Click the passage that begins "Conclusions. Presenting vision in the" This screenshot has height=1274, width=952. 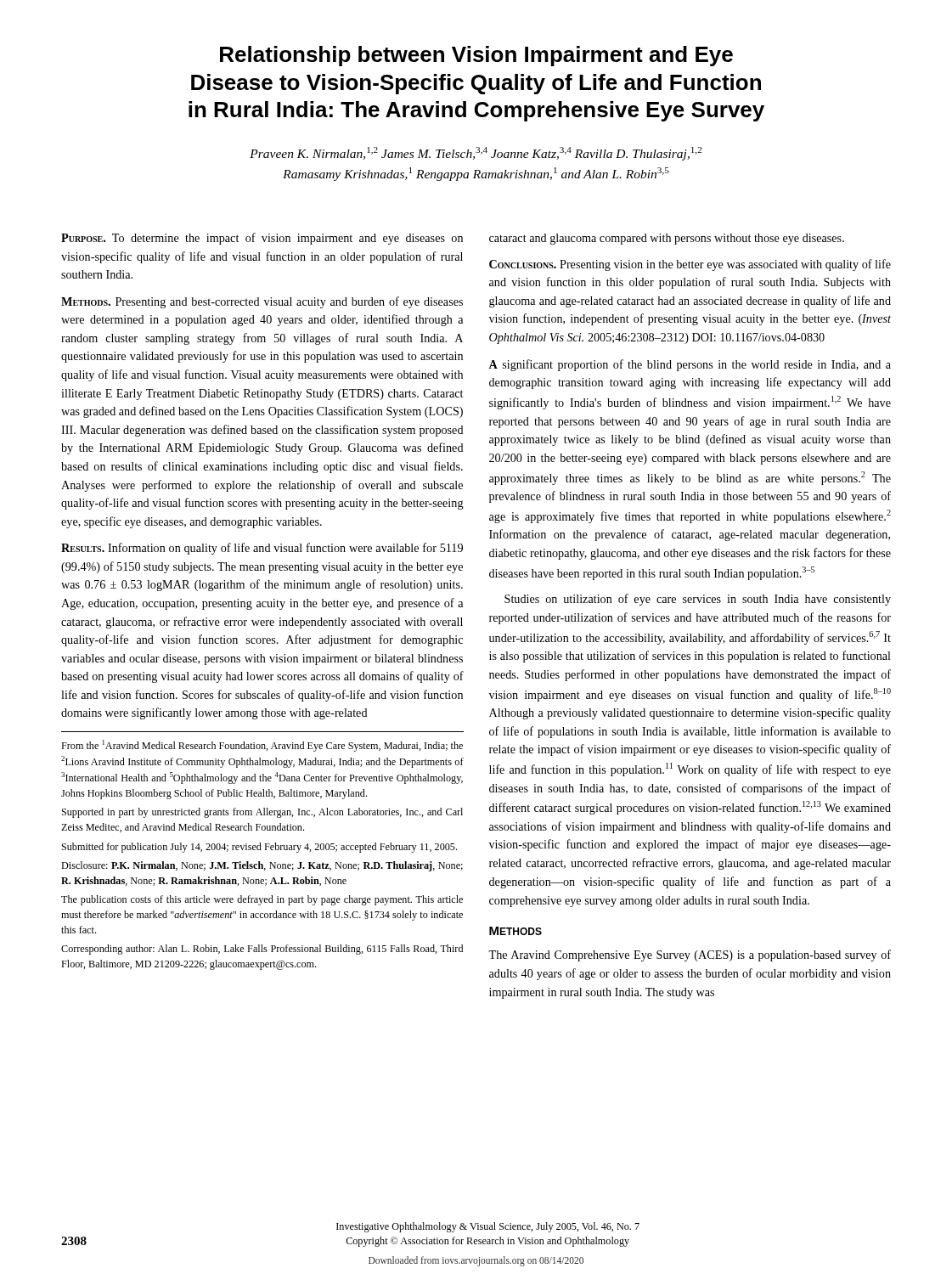pyautogui.click(x=690, y=301)
